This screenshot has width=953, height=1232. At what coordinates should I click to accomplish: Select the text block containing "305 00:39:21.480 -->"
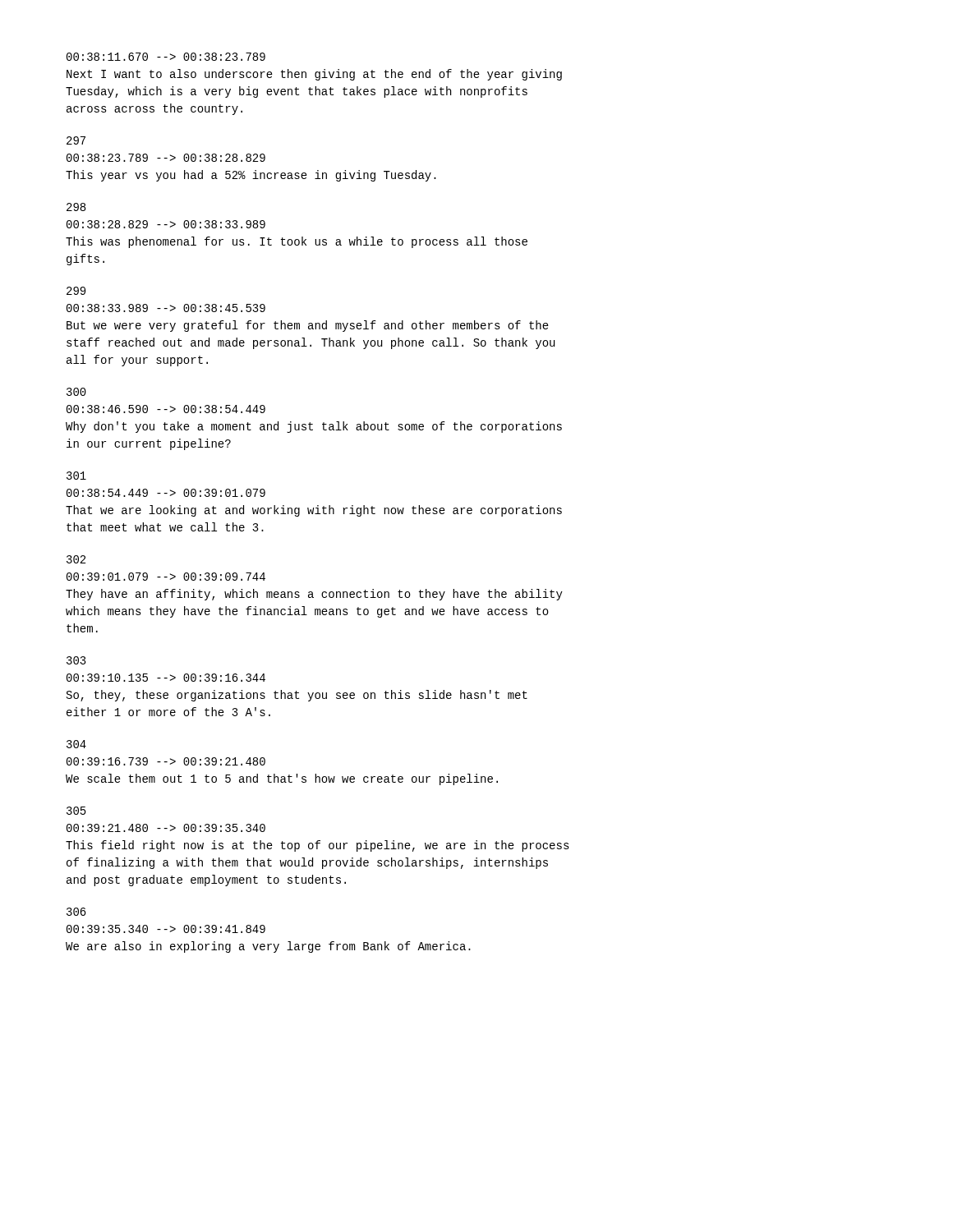pos(318,846)
